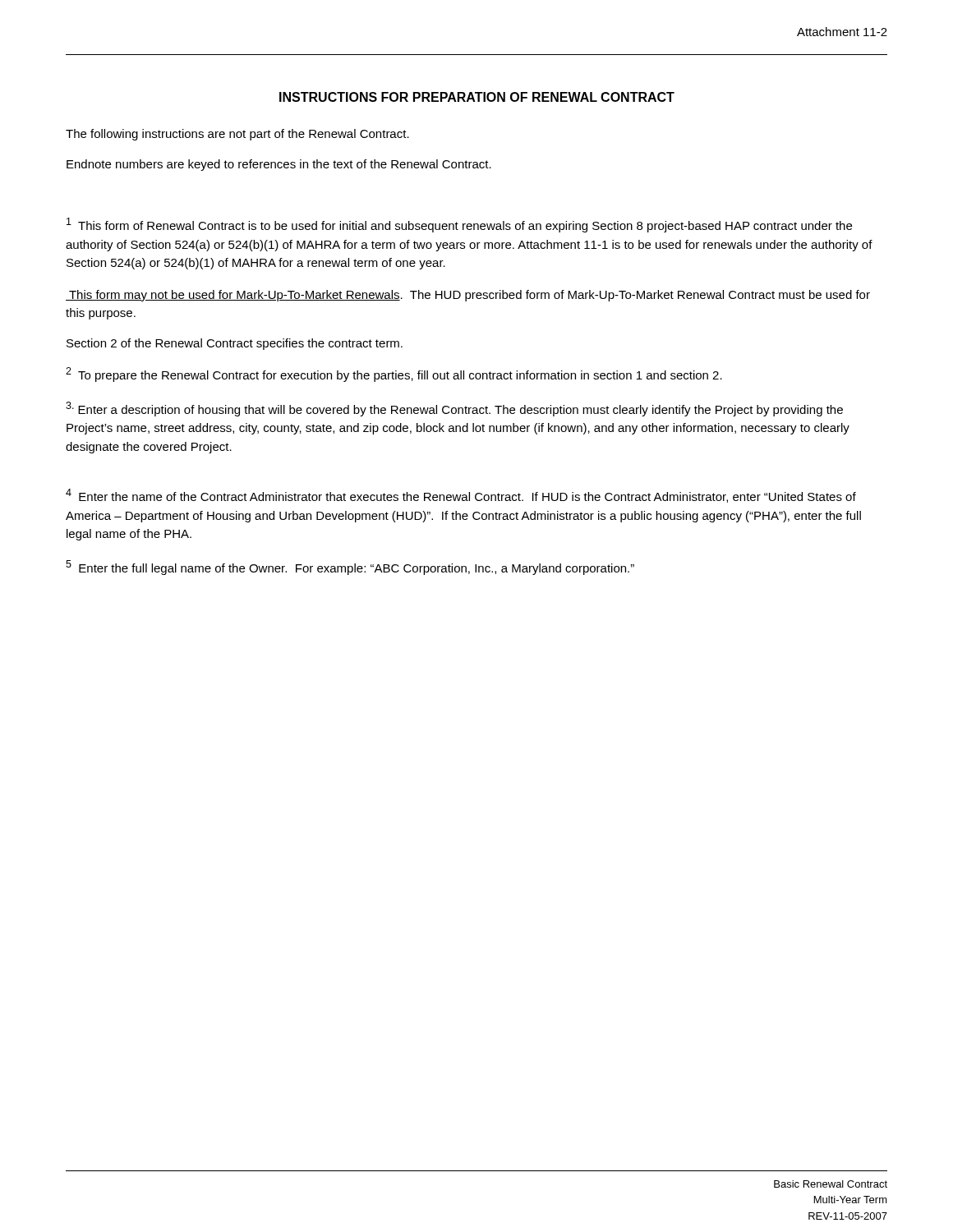Select the text block that says "4 Enter the name"
Viewport: 953px width, 1232px height.
[x=464, y=514]
